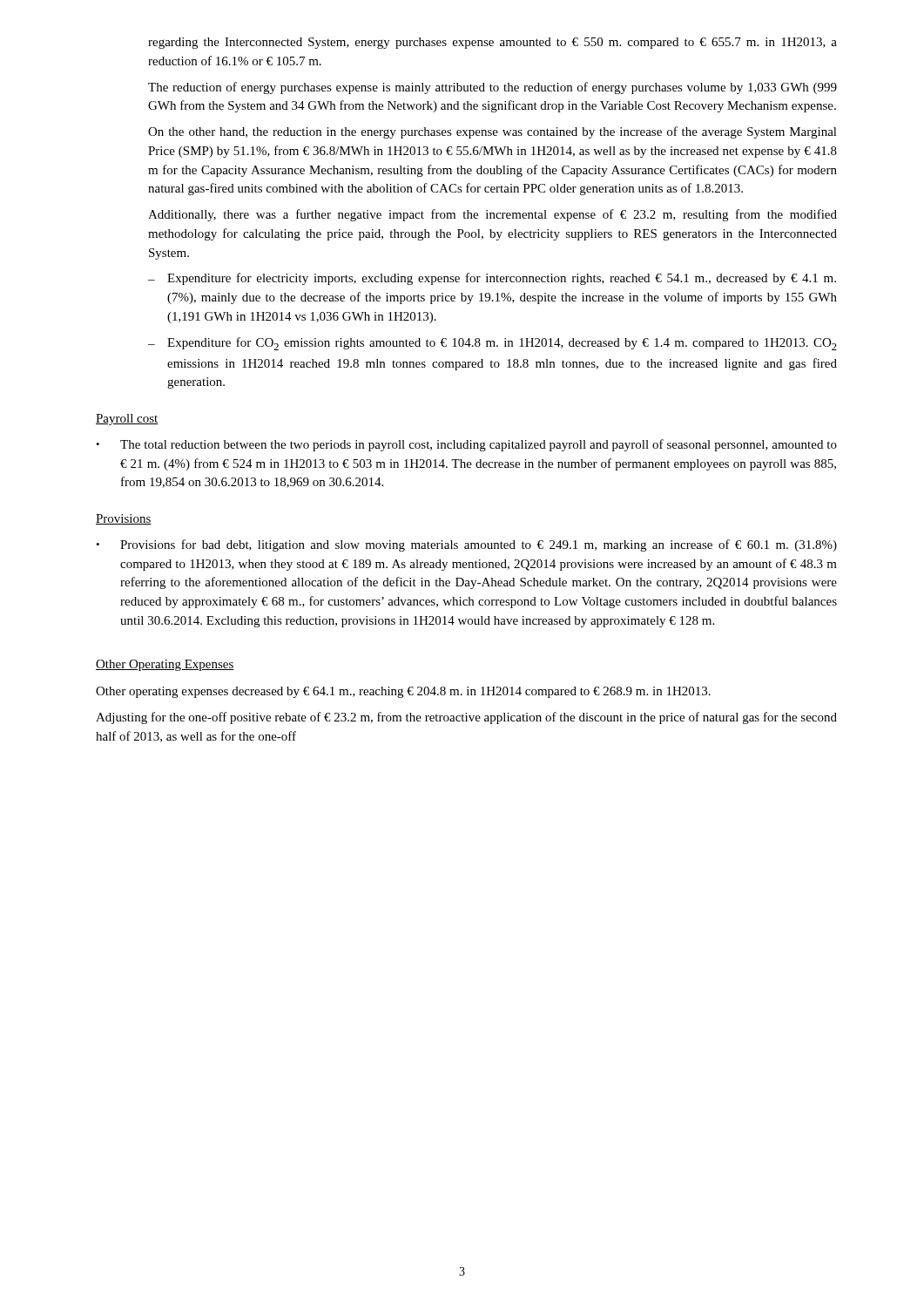
Task: Locate the text "Payroll cost"
Action: click(x=127, y=418)
